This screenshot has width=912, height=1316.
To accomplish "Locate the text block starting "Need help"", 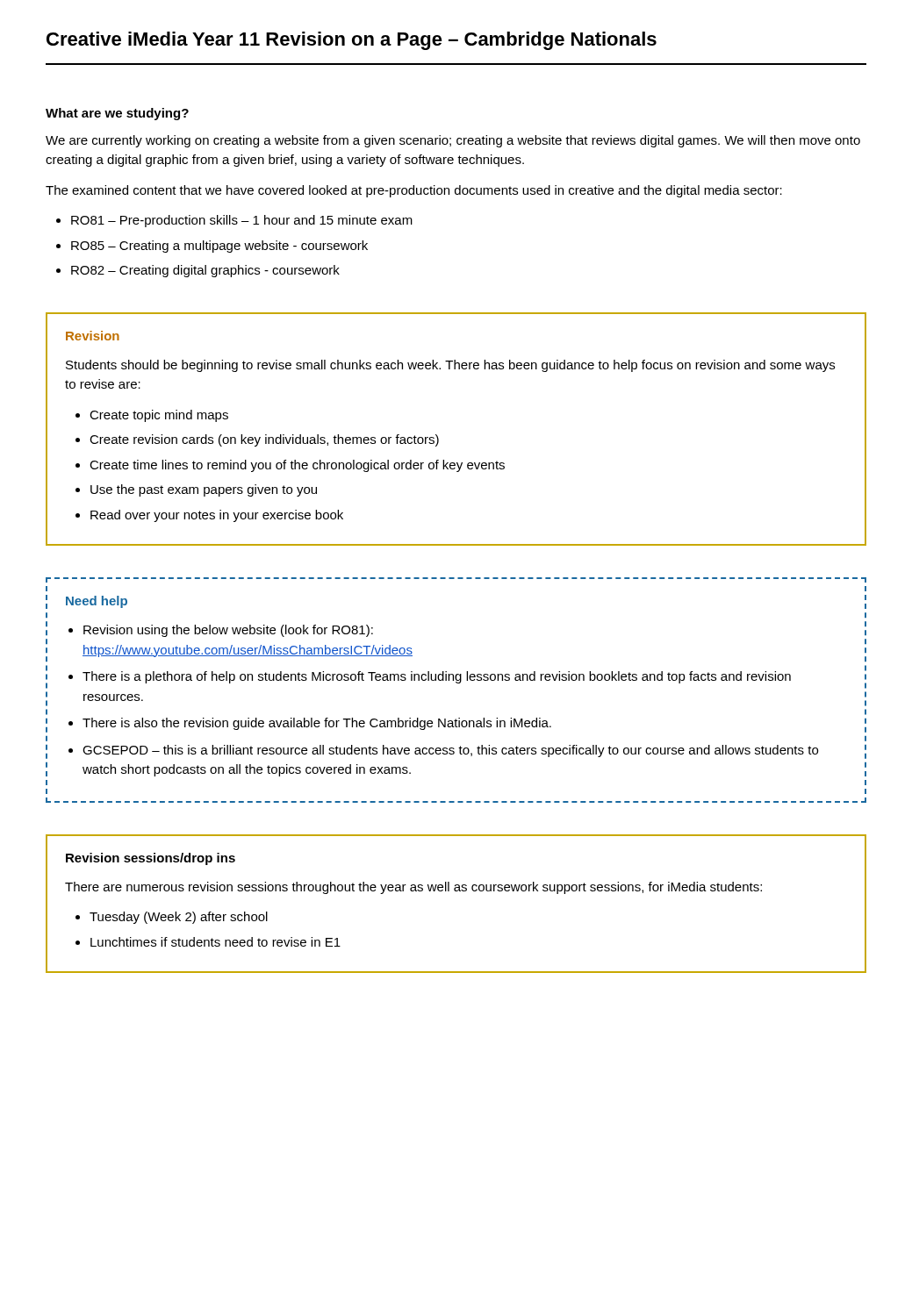I will pos(96,601).
